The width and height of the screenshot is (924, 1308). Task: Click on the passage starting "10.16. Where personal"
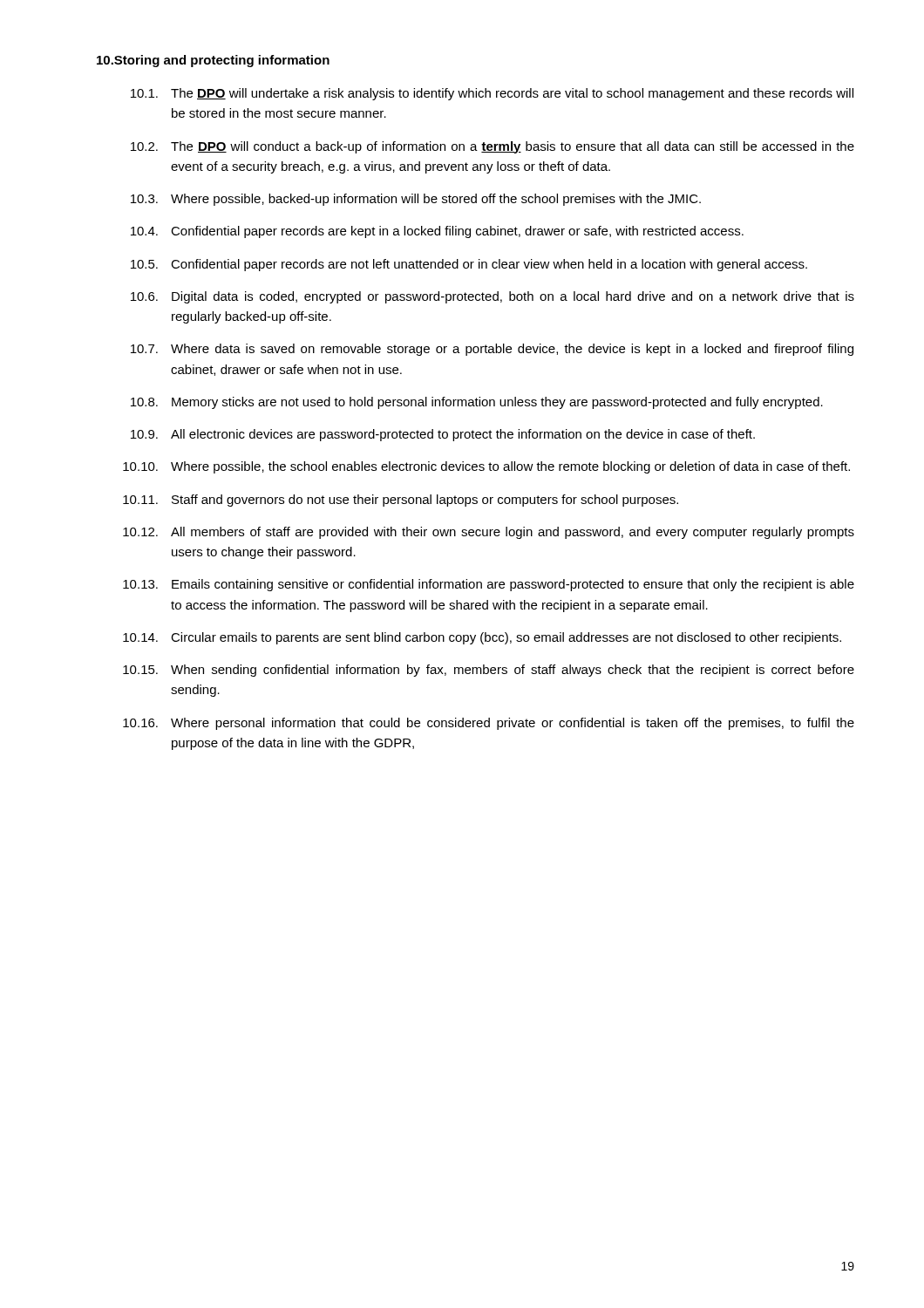475,732
